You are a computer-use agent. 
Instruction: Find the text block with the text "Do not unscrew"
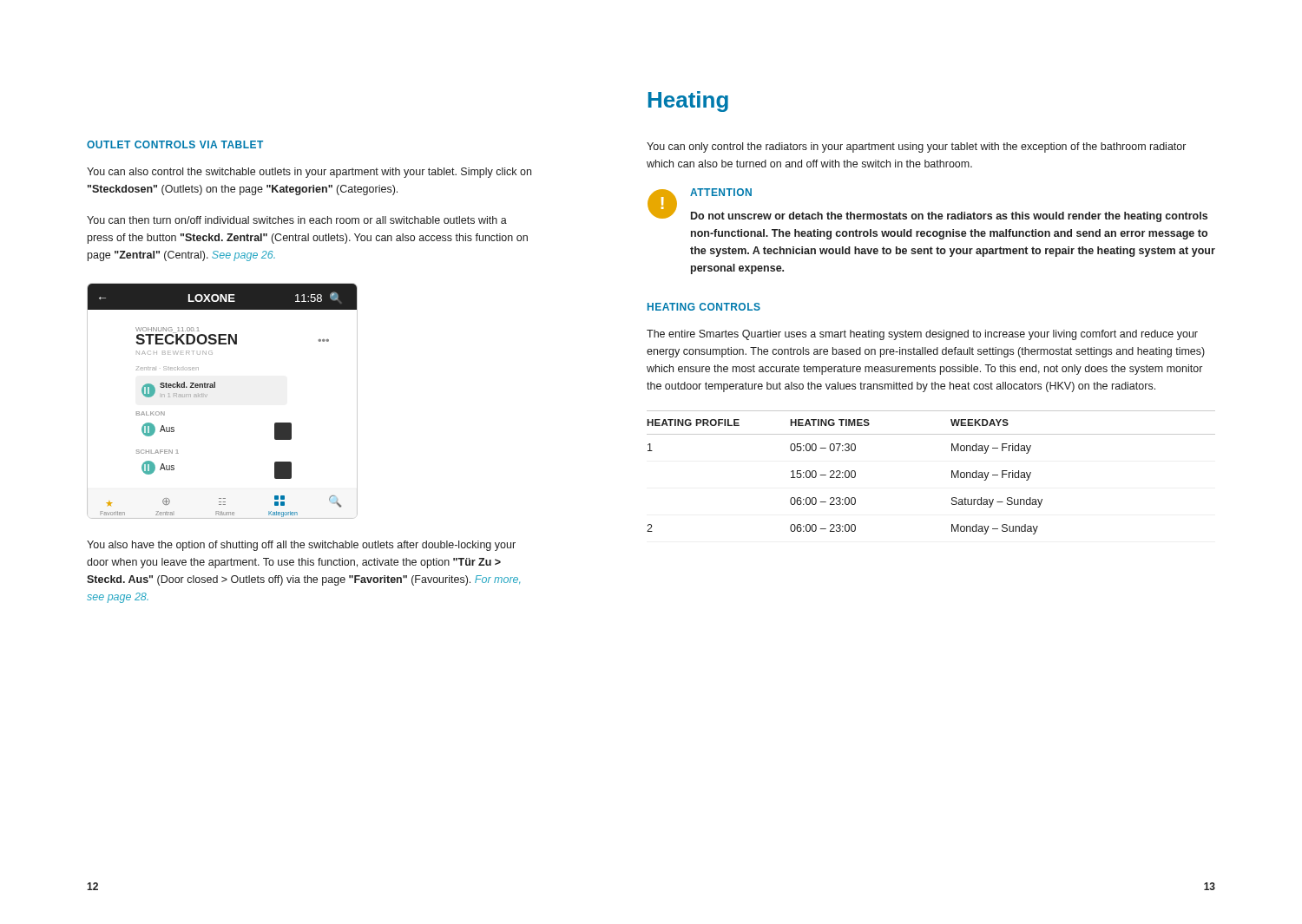pyautogui.click(x=953, y=242)
